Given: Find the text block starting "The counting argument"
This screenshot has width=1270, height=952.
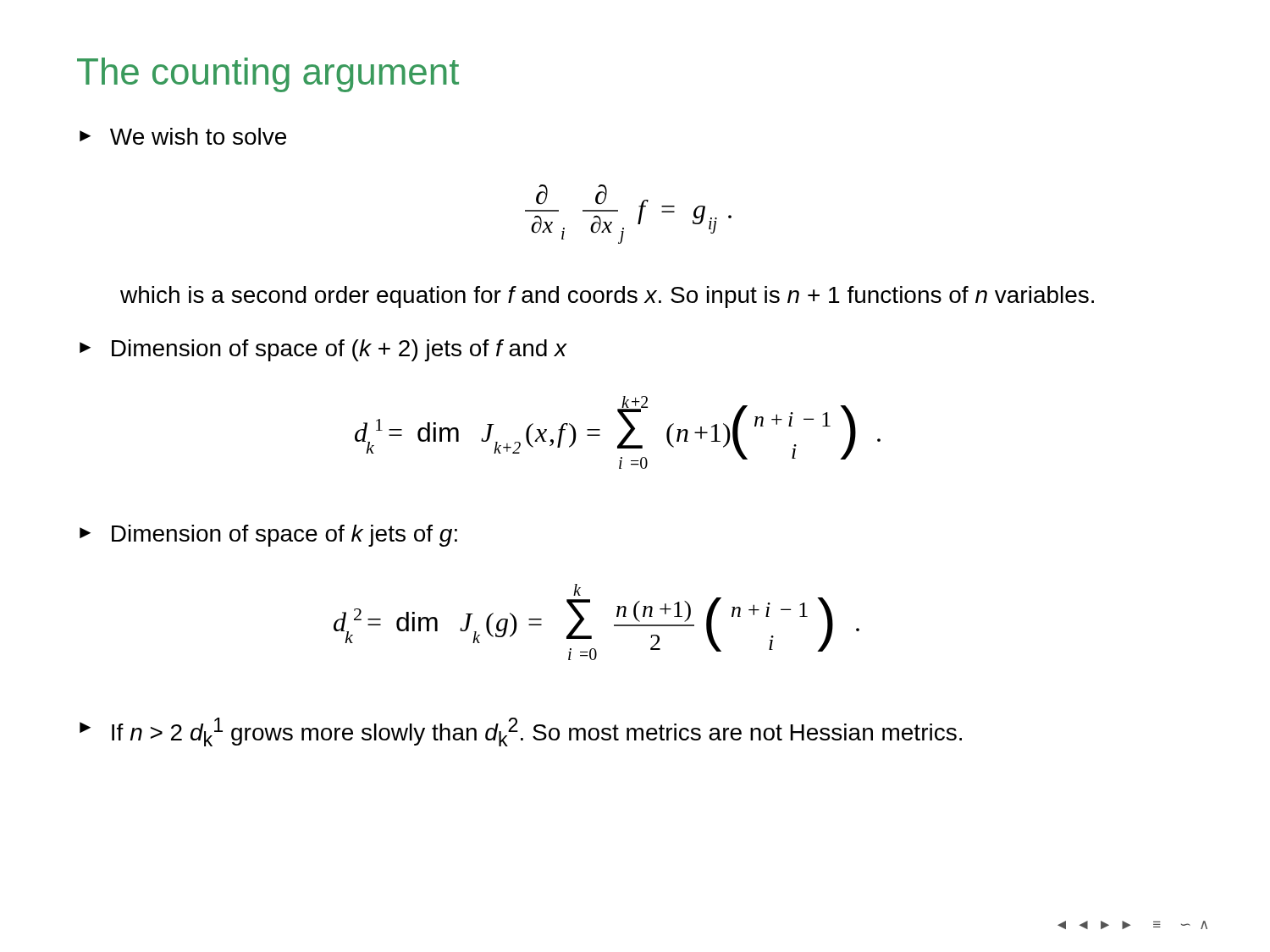Looking at the screenshot, I should 268,71.
